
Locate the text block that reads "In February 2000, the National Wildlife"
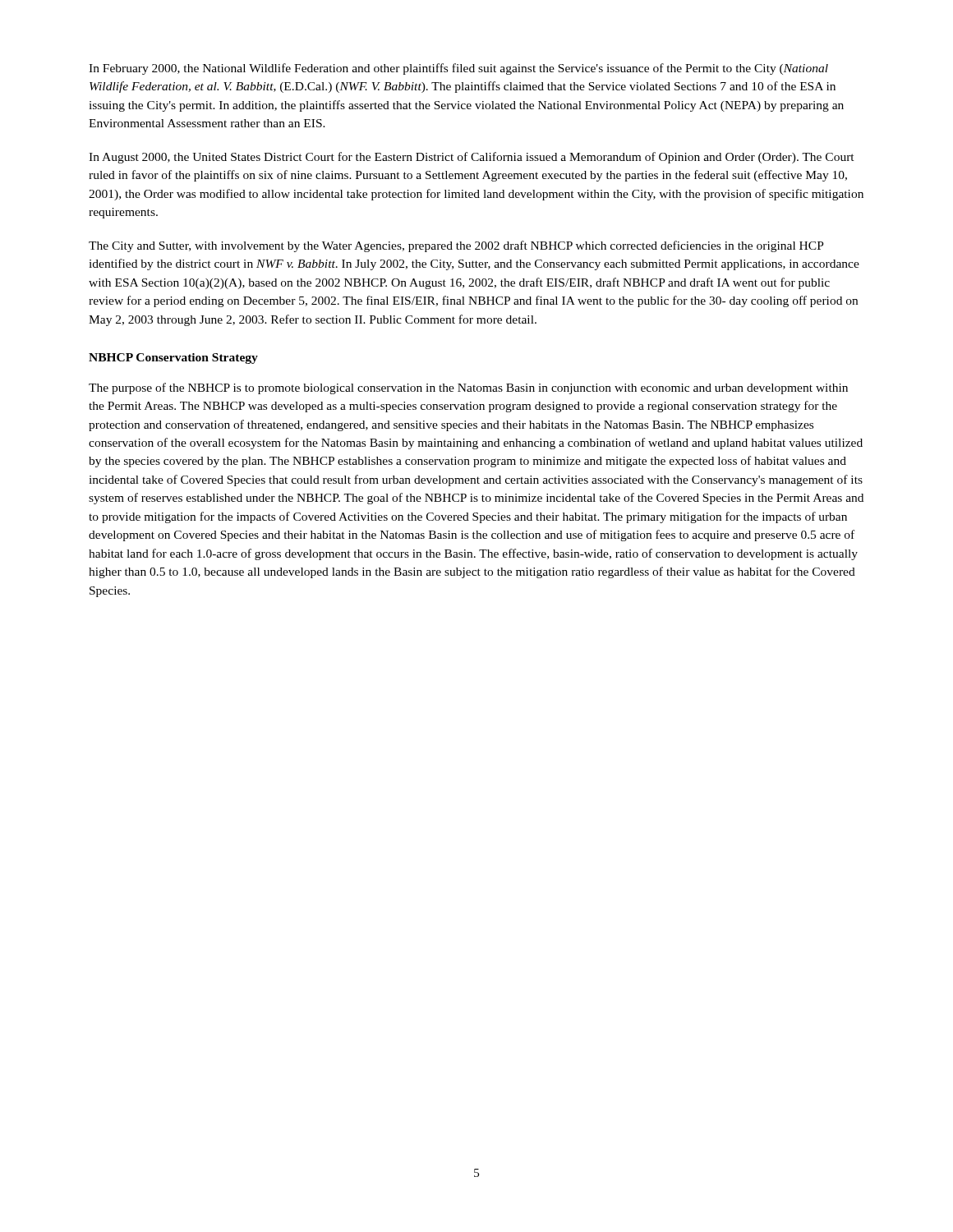click(466, 95)
